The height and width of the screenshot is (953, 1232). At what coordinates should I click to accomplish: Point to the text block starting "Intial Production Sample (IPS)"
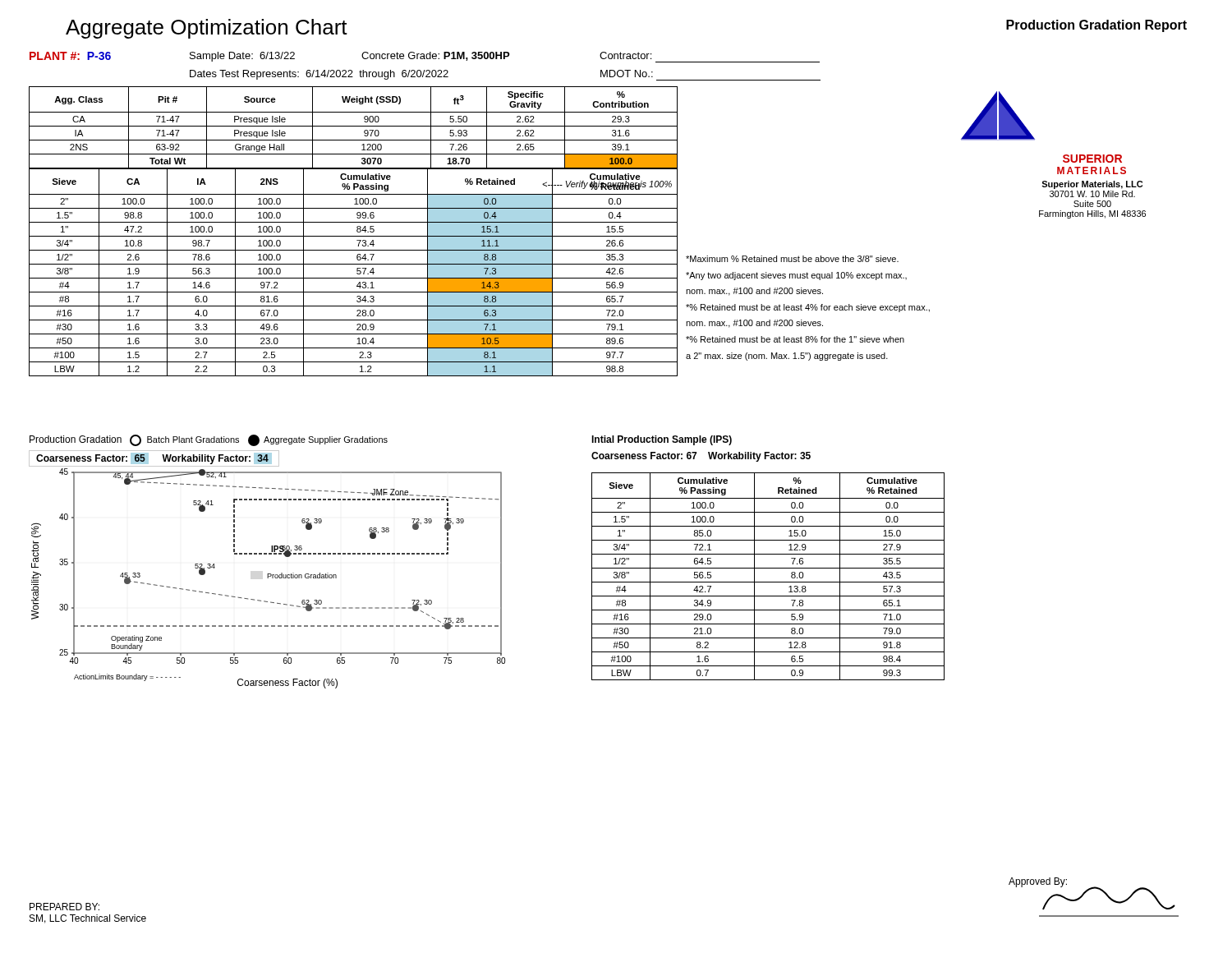pos(662,440)
